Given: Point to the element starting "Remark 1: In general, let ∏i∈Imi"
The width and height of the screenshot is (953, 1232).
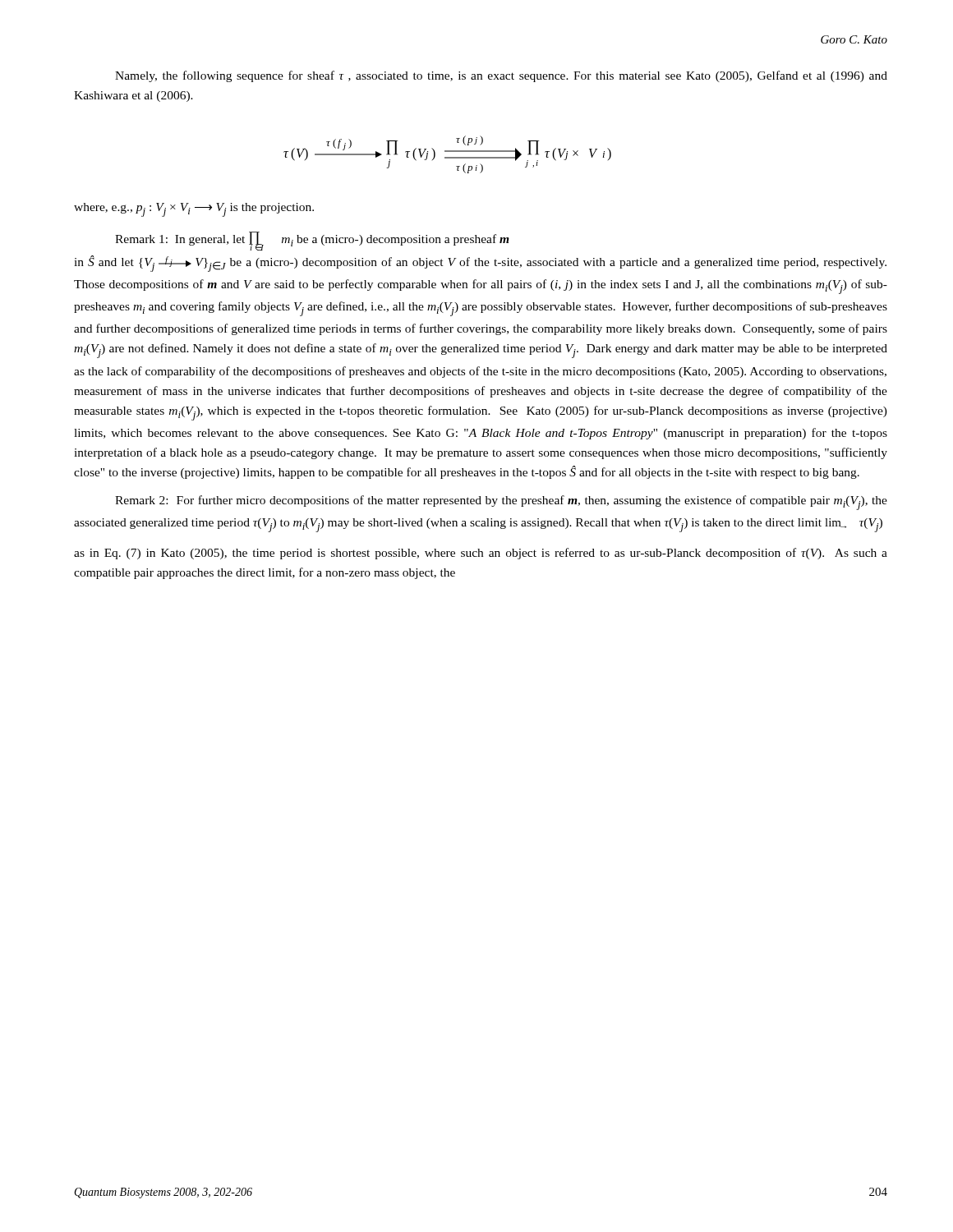Looking at the screenshot, I should pos(481,405).
